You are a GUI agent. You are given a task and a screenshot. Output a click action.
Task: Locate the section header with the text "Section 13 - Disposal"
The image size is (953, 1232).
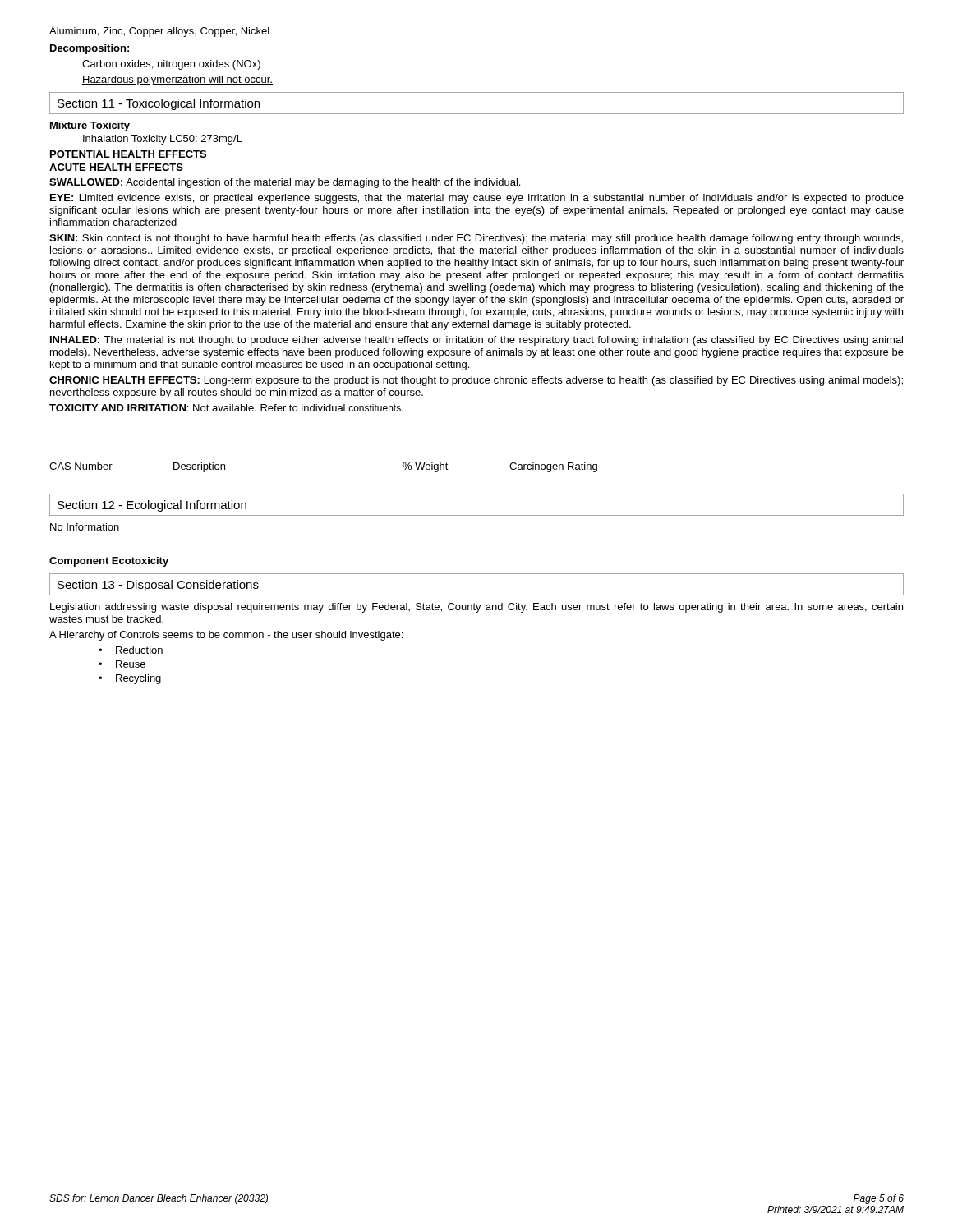pos(476,584)
